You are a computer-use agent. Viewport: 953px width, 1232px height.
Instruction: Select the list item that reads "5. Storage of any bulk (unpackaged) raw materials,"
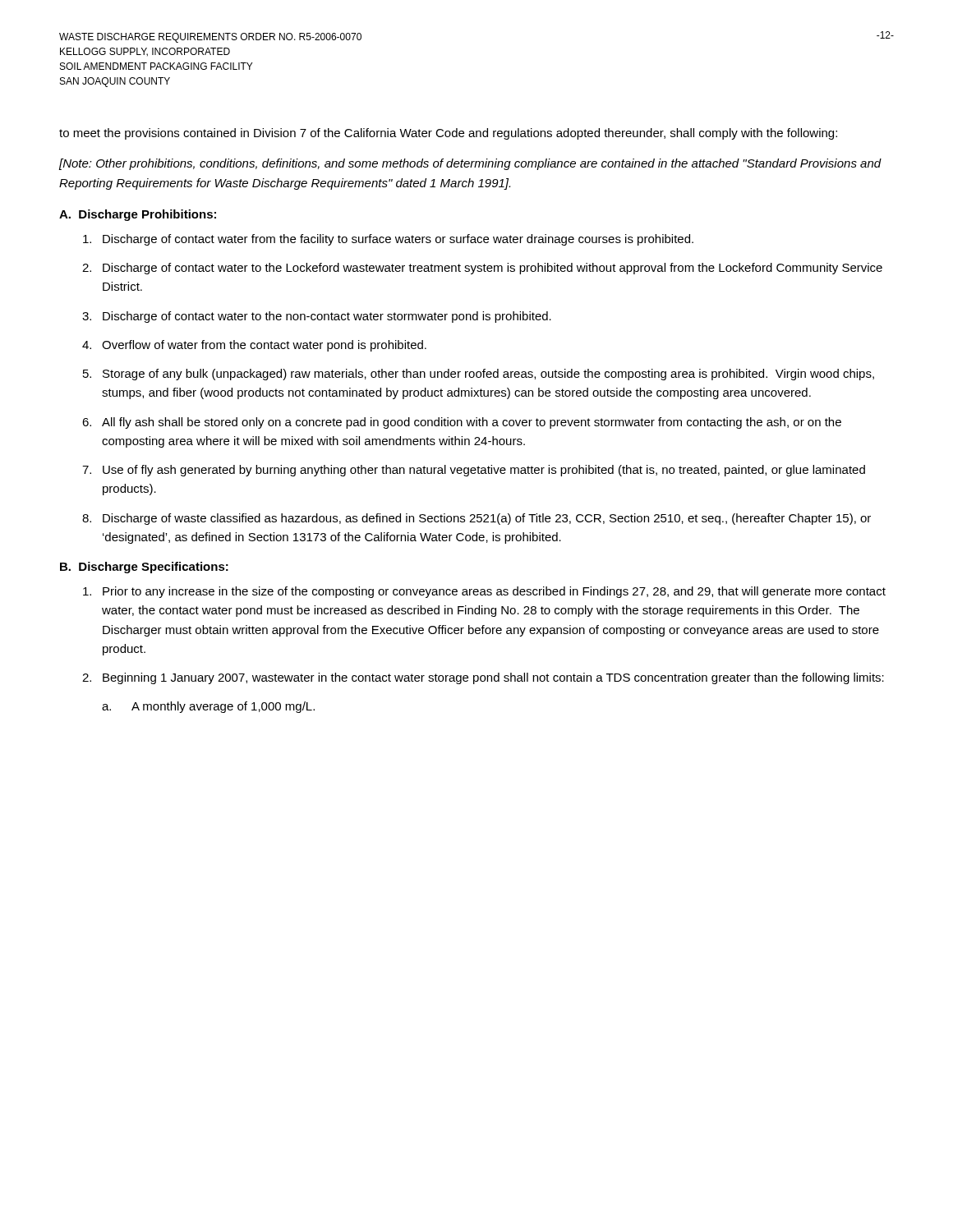[x=476, y=383]
